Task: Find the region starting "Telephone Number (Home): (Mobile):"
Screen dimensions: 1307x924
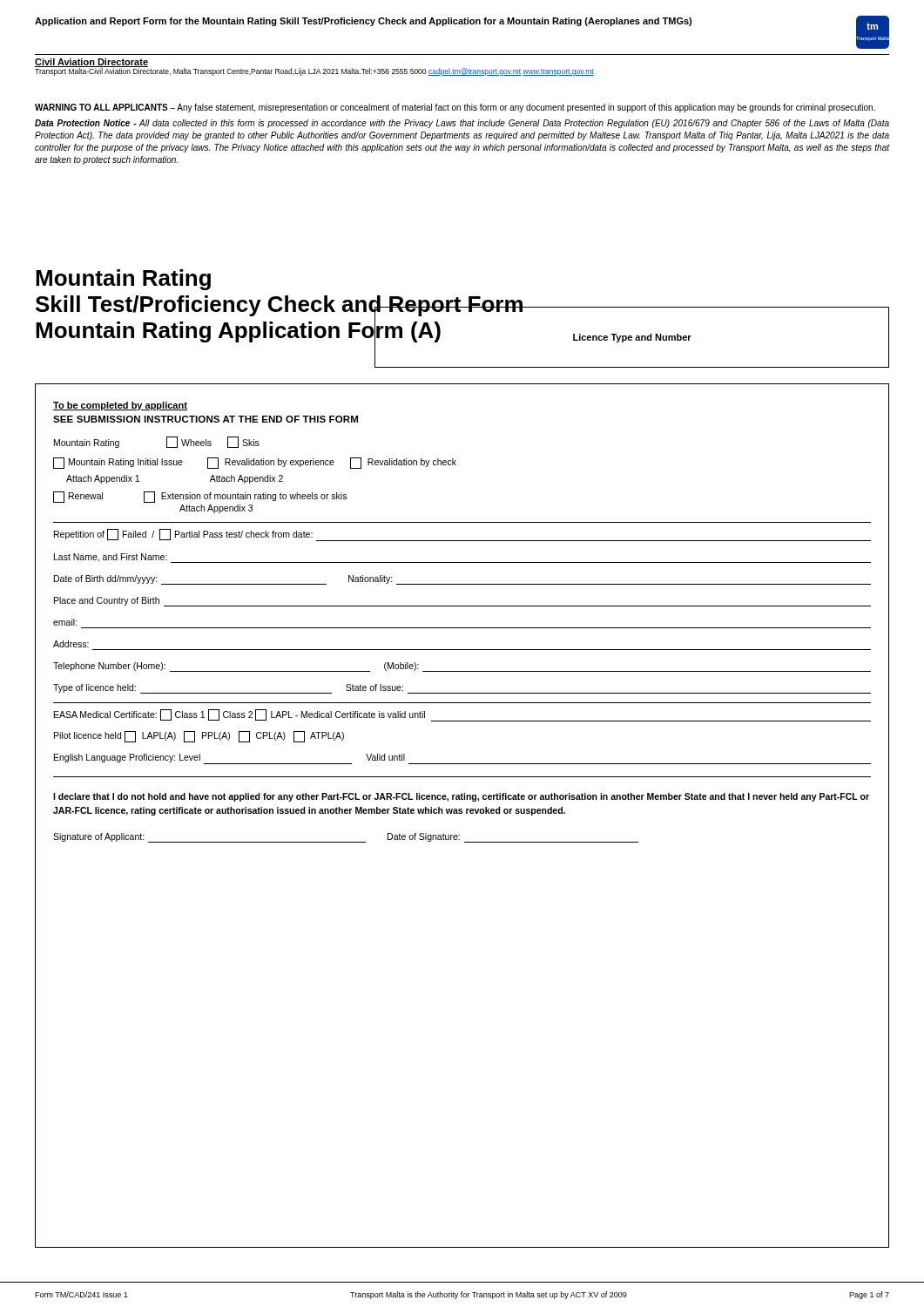Action: click(462, 665)
